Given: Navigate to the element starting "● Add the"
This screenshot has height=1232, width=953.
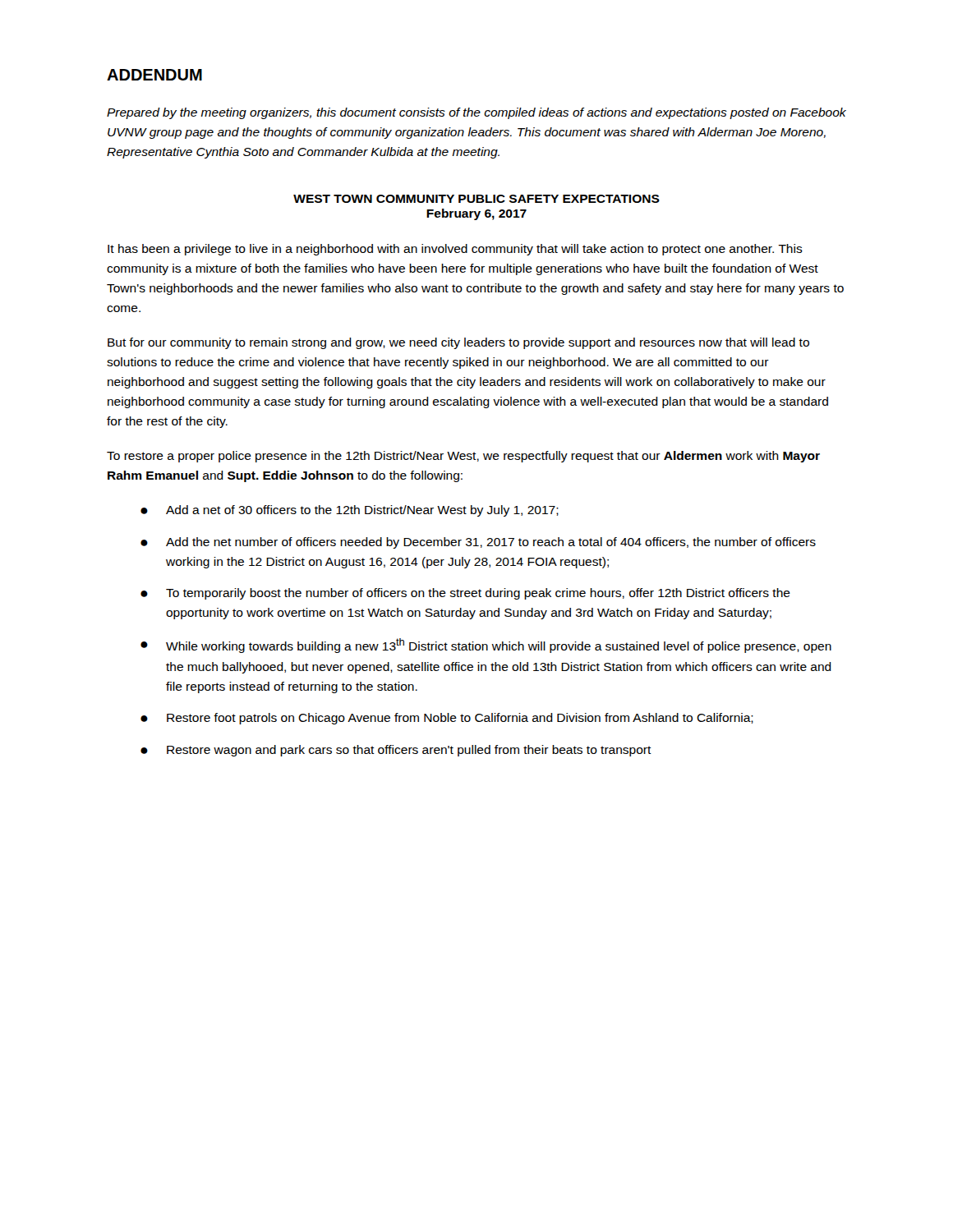Looking at the screenshot, I should pyautogui.click(x=493, y=552).
